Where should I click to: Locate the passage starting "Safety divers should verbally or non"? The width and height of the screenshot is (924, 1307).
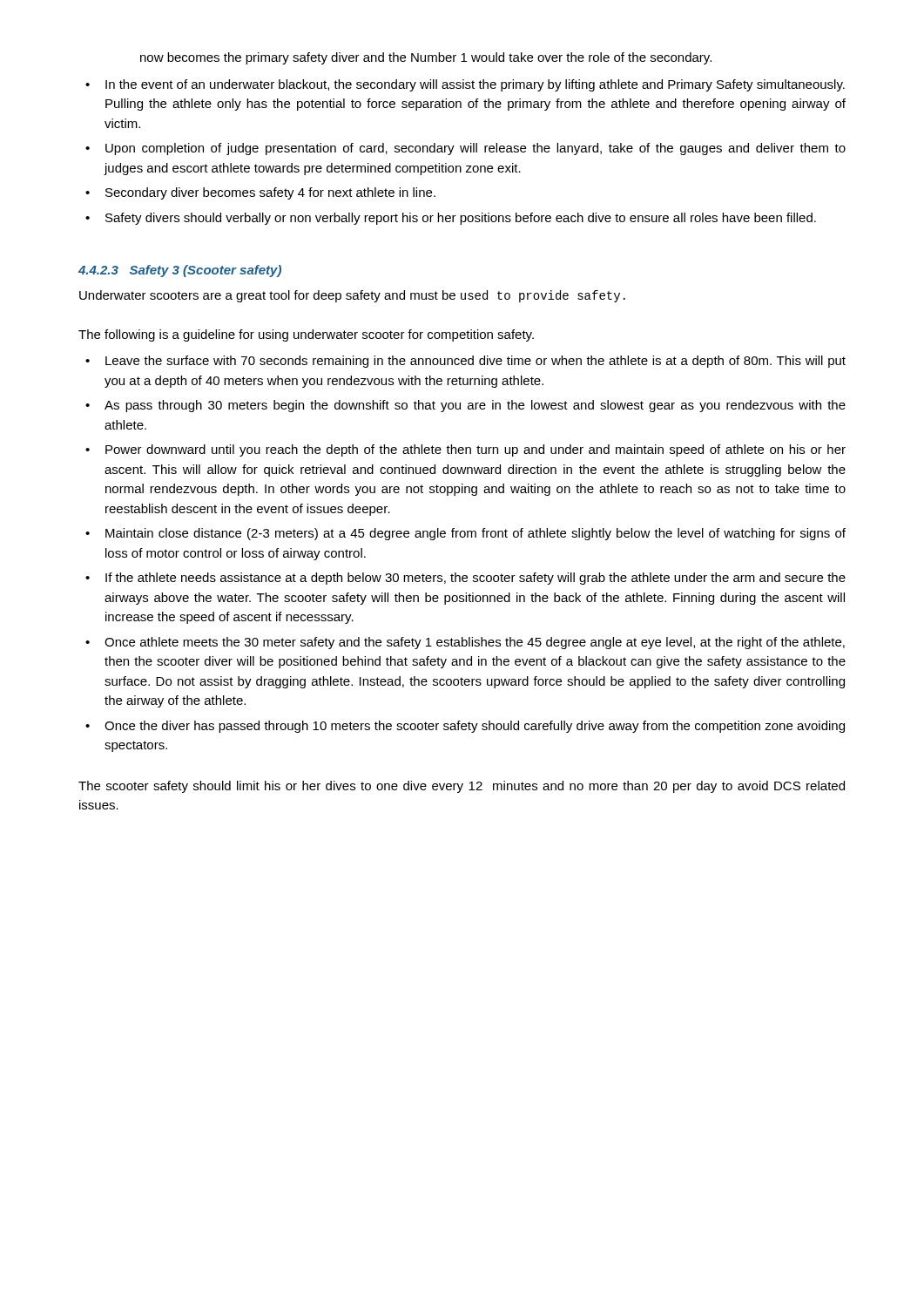pos(461,217)
